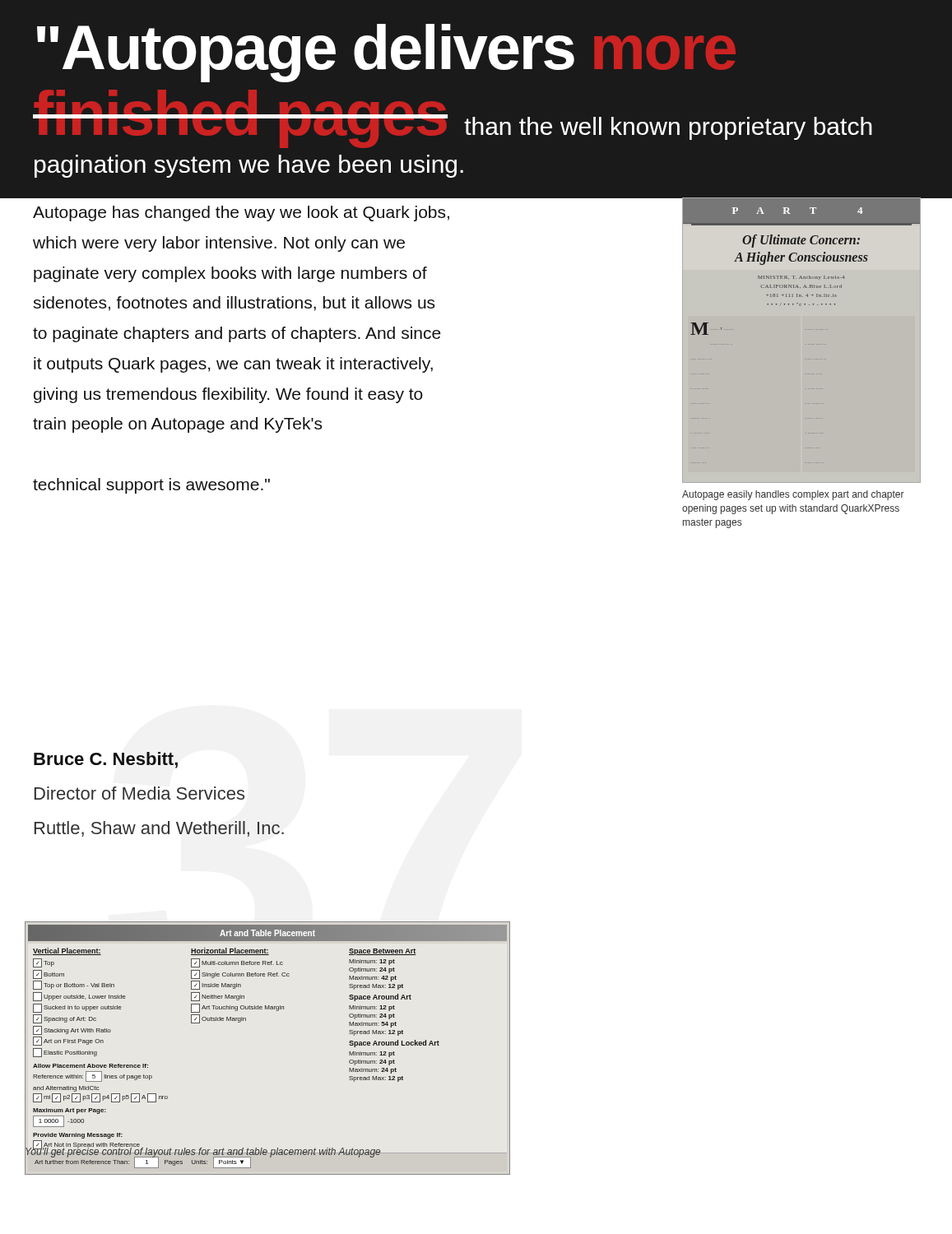Locate the passage starting "Bruce C. Nesbitt,"
The image size is (952, 1234).
[x=106, y=759]
